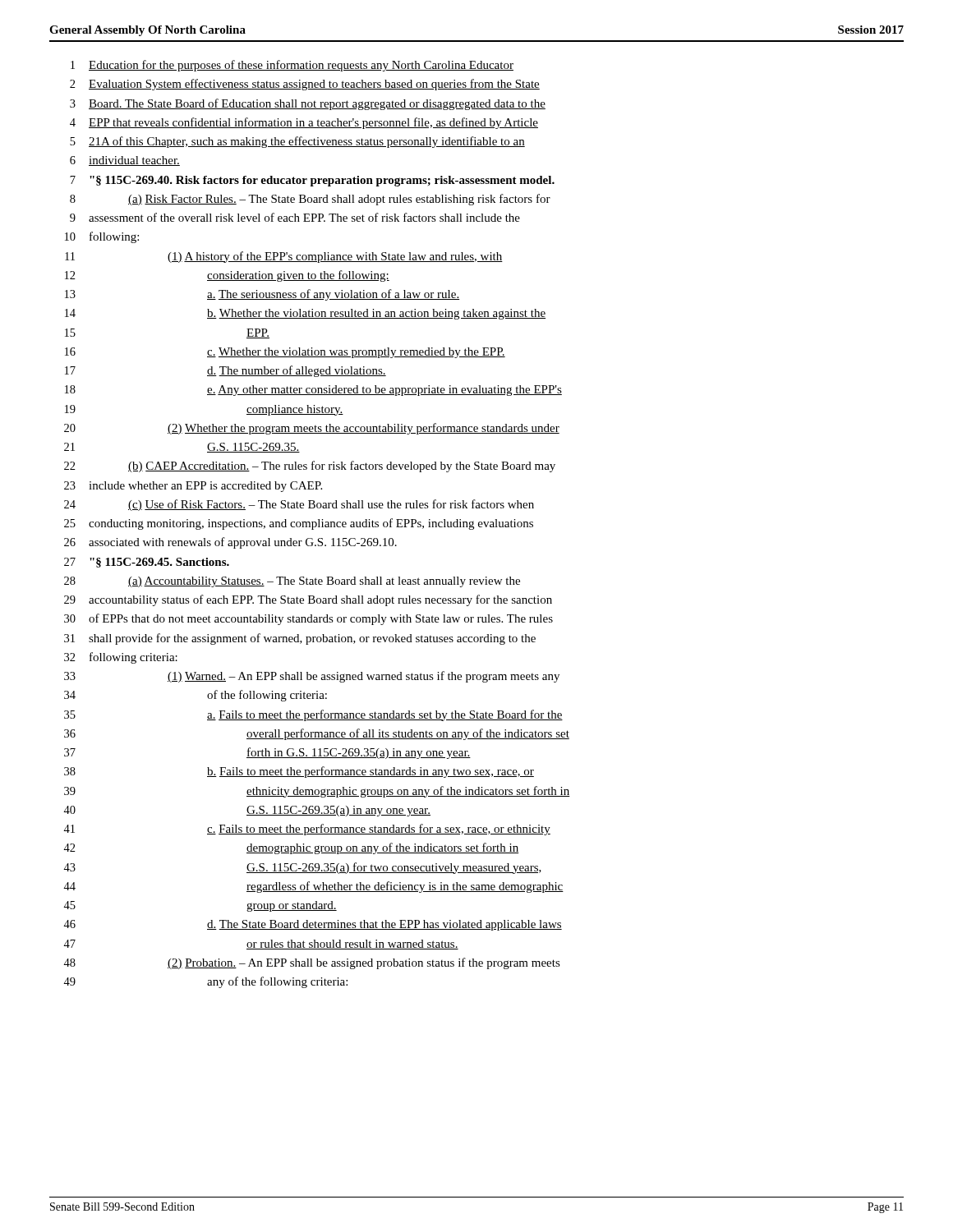Select the region starting "35a. Fails to meet the performance standards"
The height and width of the screenshot is (1232, 953).
(476, 734)
